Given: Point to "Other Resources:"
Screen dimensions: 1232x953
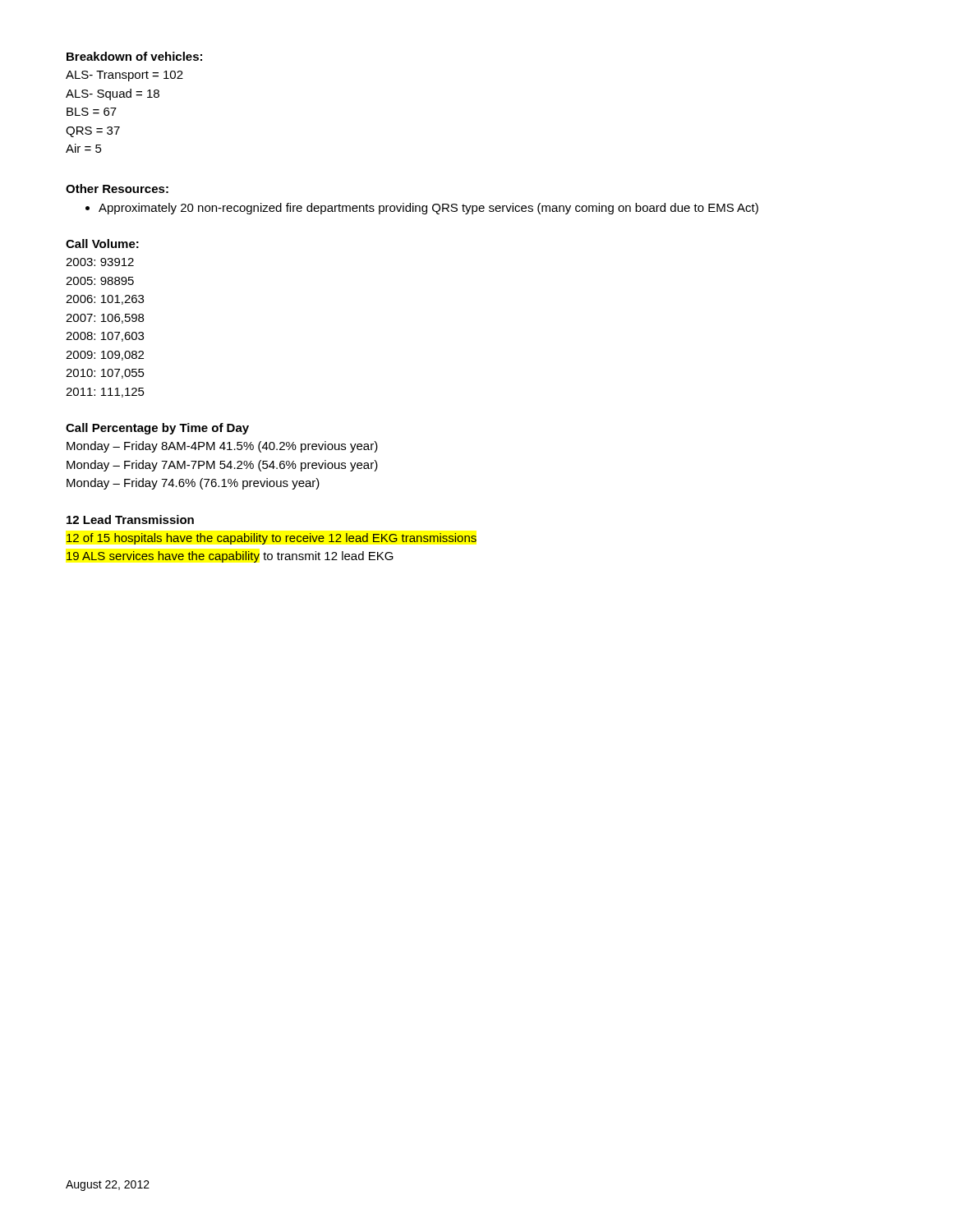Looking at the screenshot, I should click(x=117, y=188).
